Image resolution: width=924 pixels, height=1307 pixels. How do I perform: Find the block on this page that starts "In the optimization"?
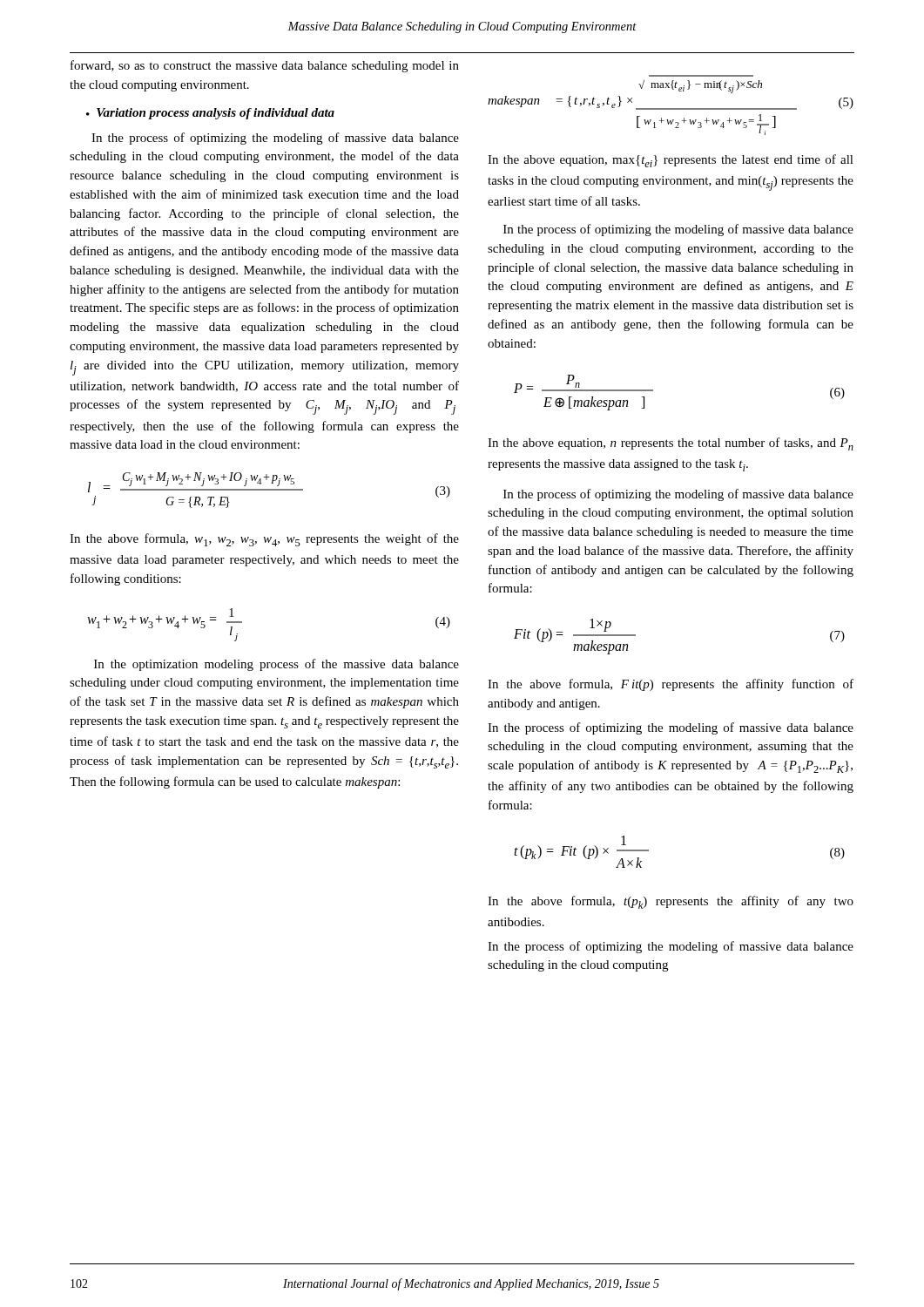[264, 723]
